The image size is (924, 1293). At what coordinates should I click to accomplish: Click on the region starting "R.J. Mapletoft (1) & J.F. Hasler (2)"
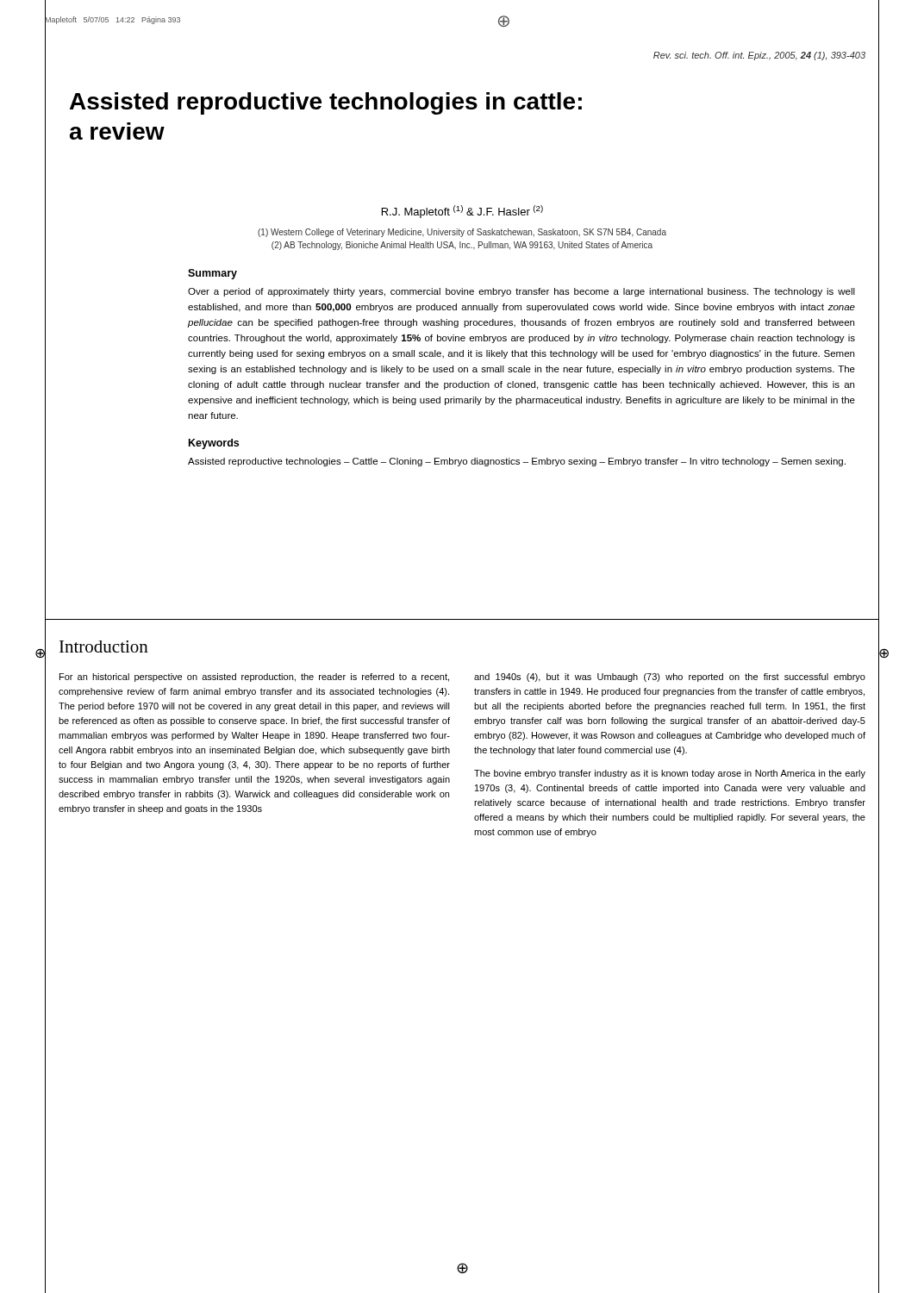(x=462, y=211)
